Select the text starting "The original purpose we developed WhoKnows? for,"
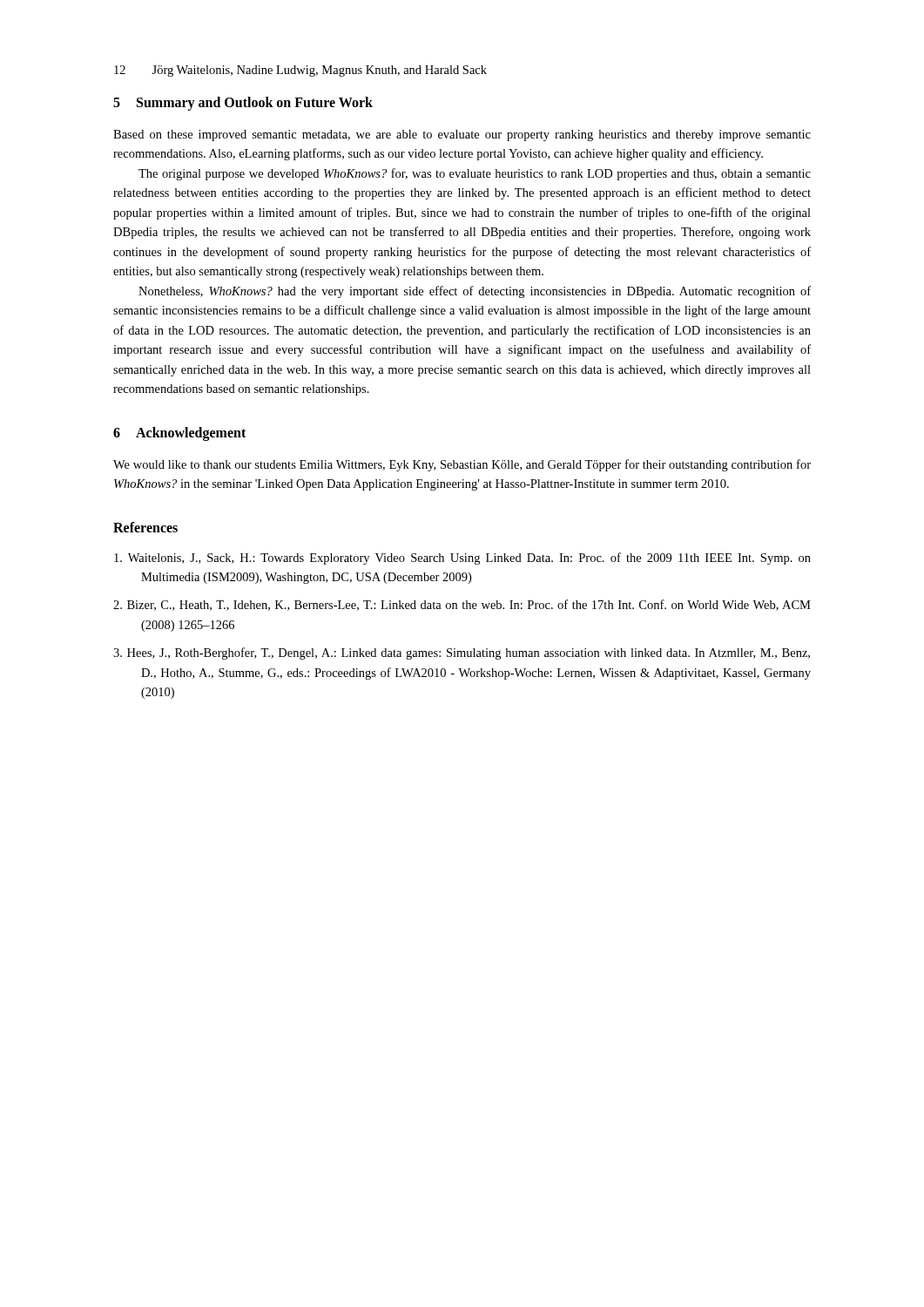This screenshot has height=1307, width=924. pos(462,223)
